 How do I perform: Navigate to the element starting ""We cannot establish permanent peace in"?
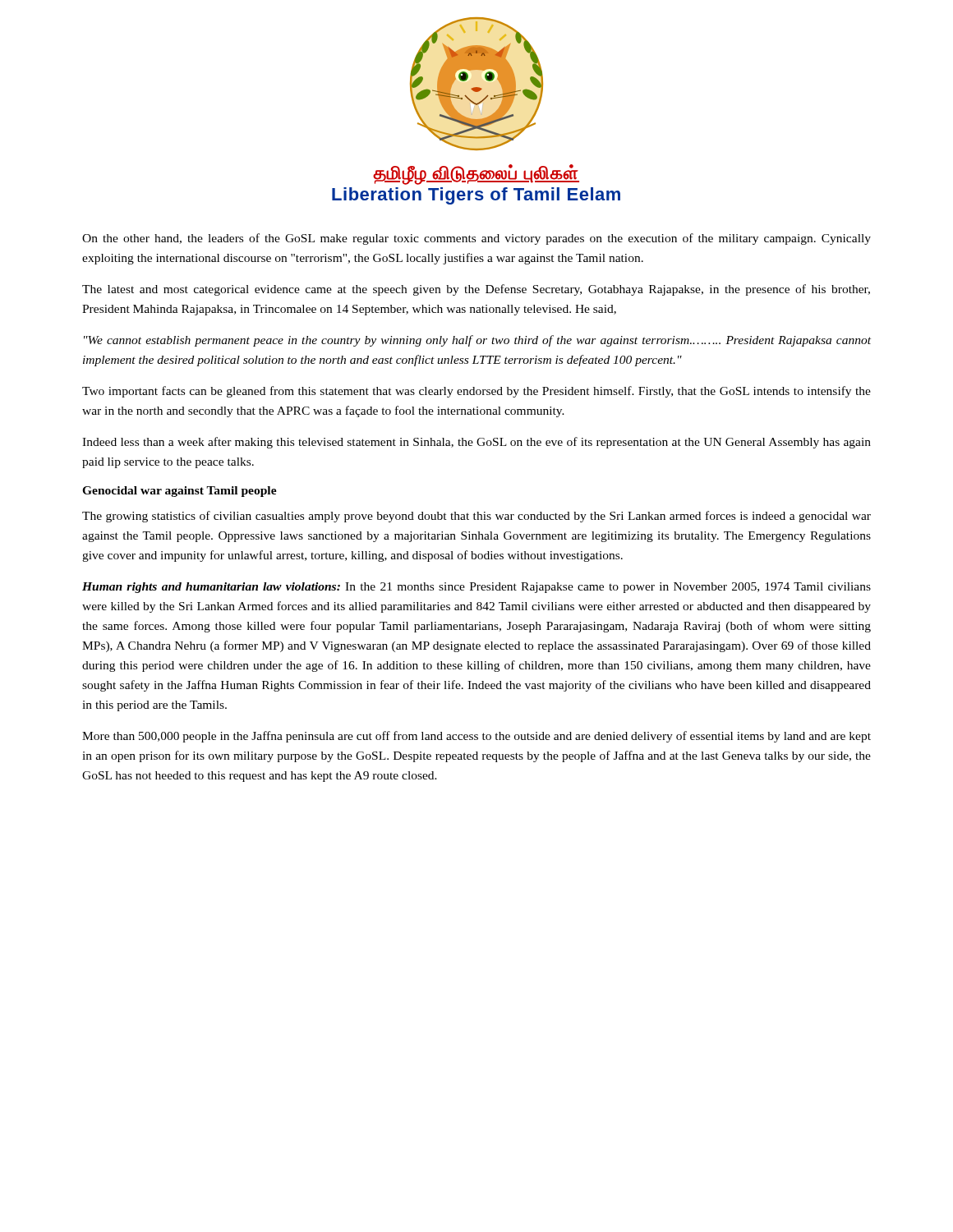(x=476, y=350)
